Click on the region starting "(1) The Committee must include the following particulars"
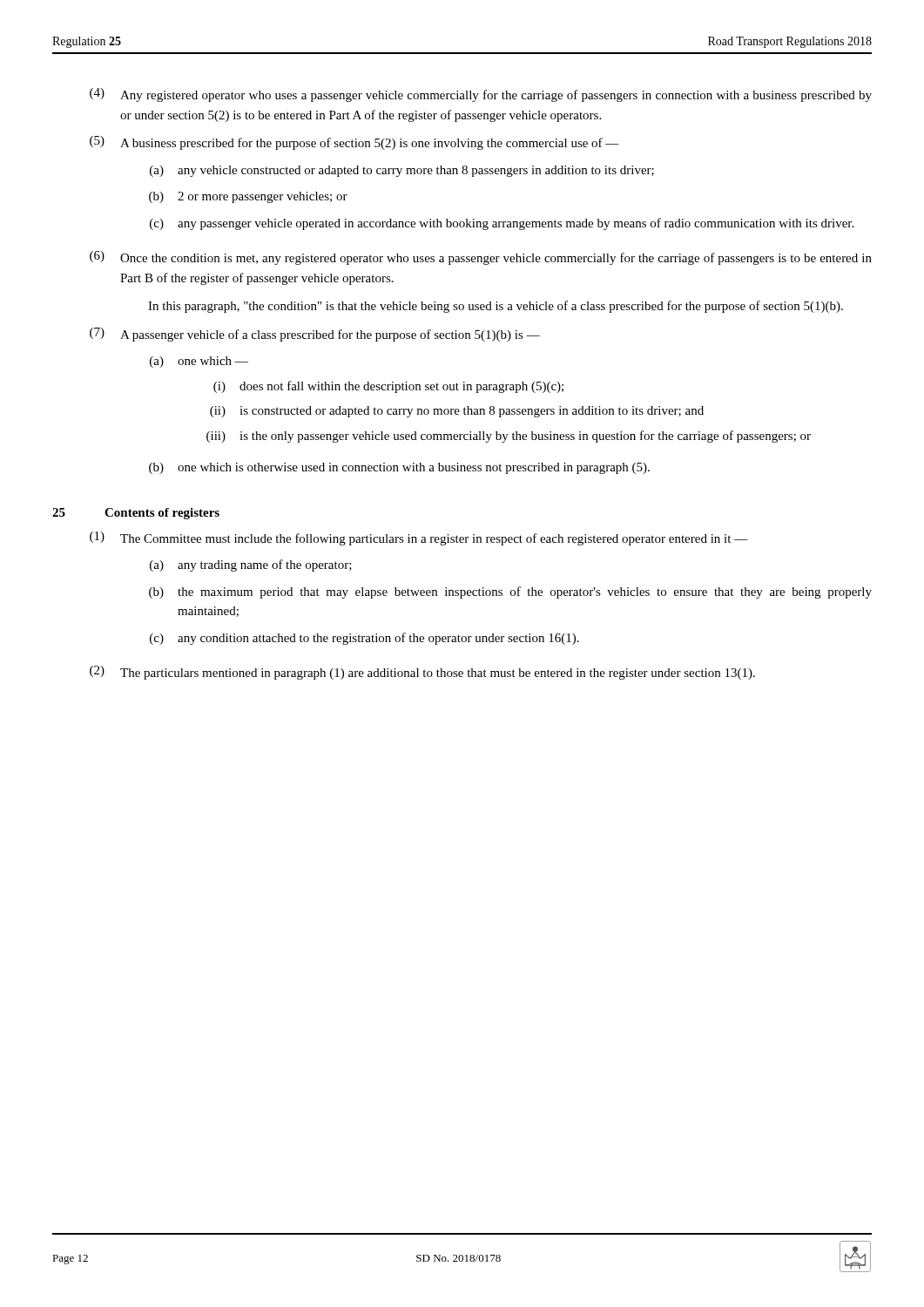The width and height of the screenshot is (924, 1307). [x=462, y=591]
